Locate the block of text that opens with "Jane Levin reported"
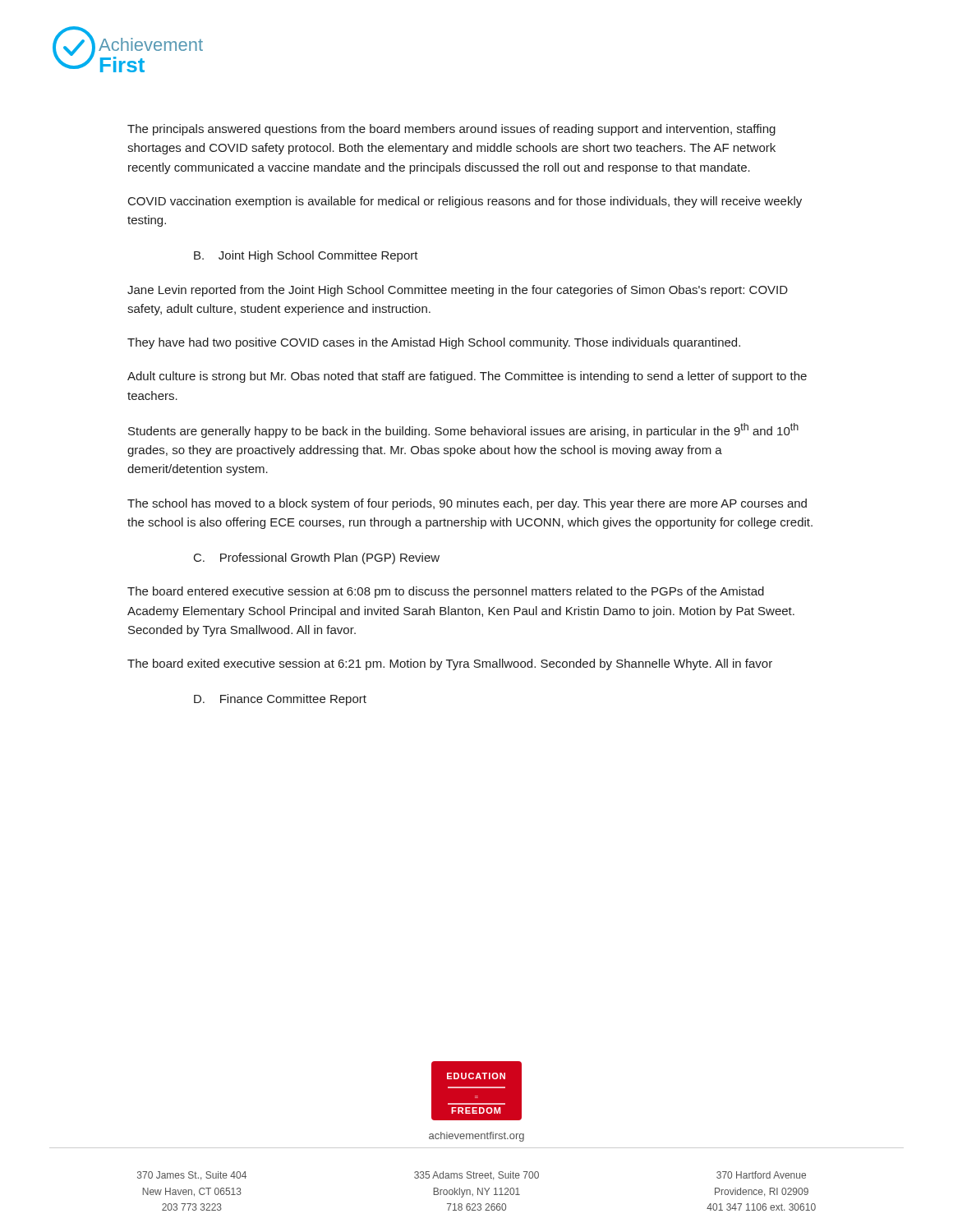Screen dimensions: 1232x953 (x=472, y=299)
